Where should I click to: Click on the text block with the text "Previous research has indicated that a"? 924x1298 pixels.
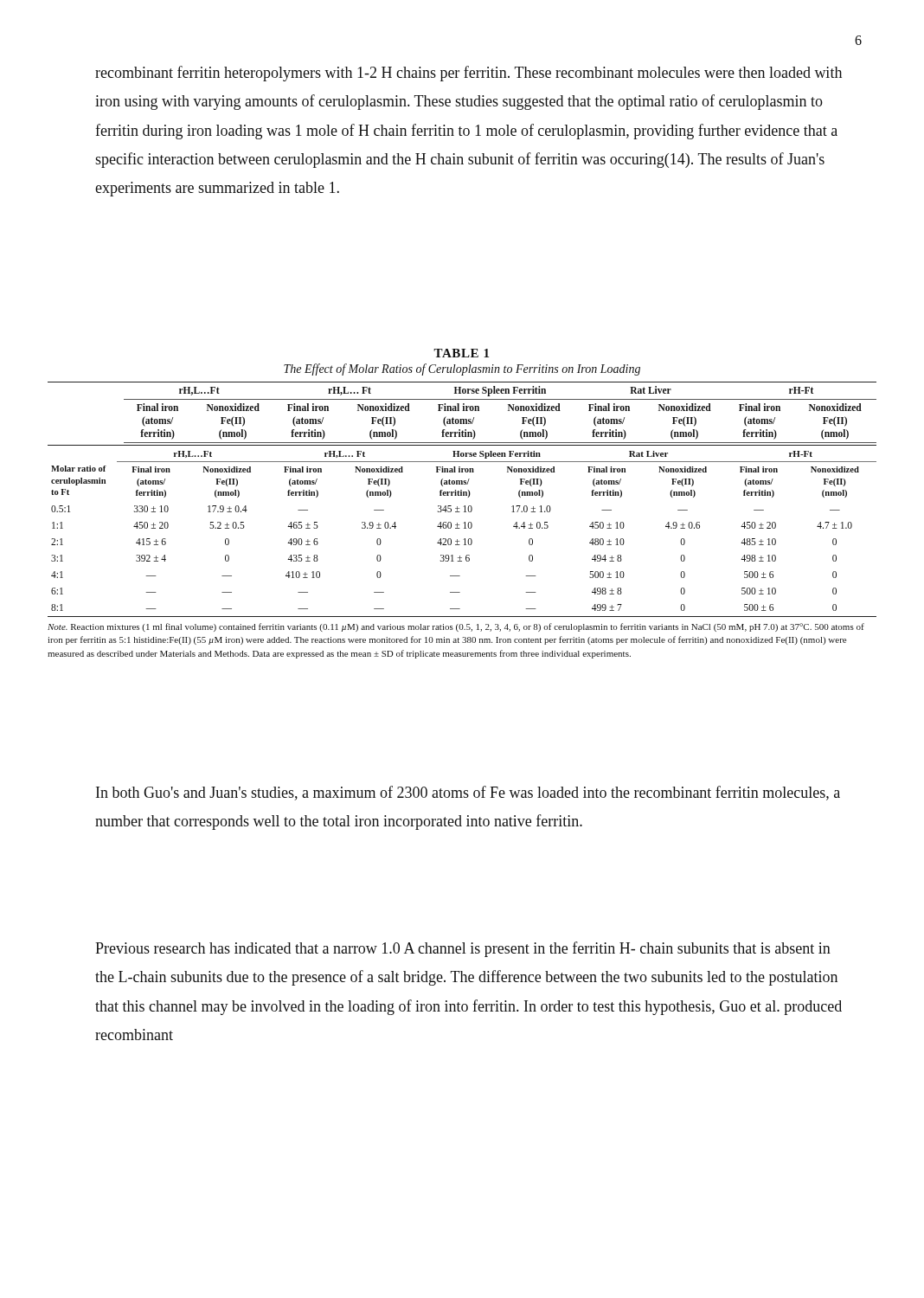[469, 992]
